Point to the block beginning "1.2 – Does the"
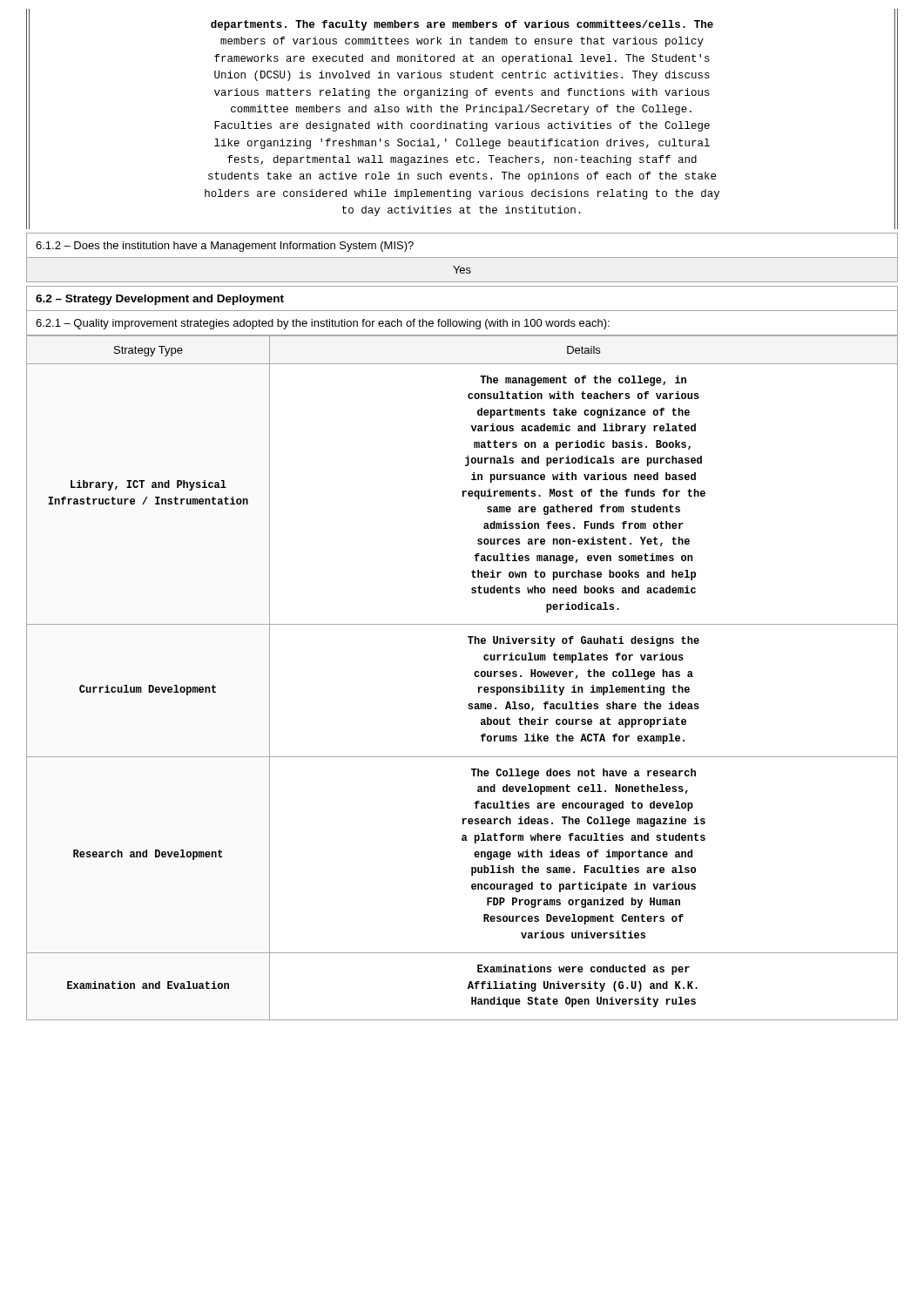This screenshot has height=1307, width=924. pyautogui.click(x=225, y=245)
